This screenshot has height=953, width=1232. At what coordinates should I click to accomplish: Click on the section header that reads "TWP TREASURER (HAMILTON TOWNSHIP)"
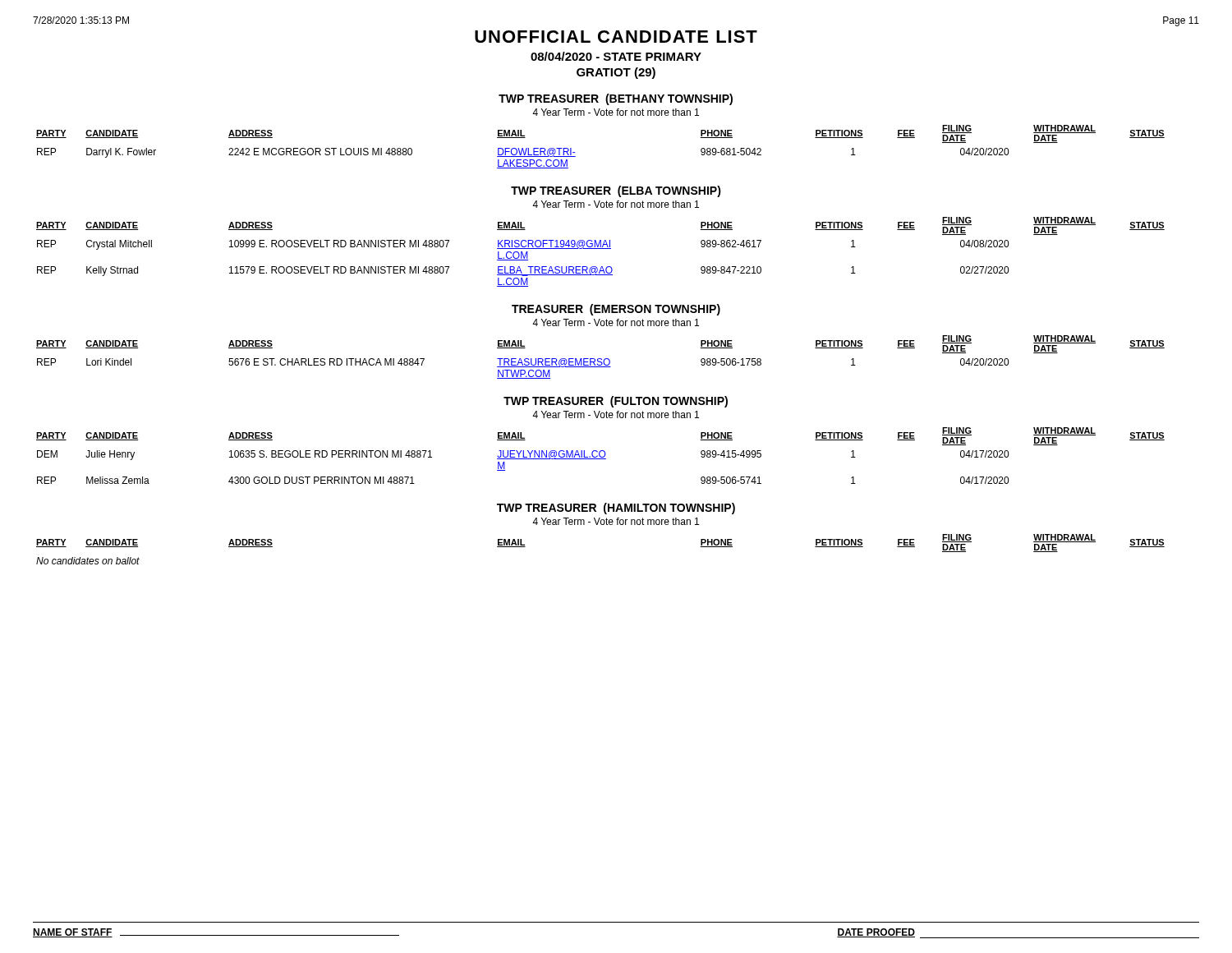point(616,508)
